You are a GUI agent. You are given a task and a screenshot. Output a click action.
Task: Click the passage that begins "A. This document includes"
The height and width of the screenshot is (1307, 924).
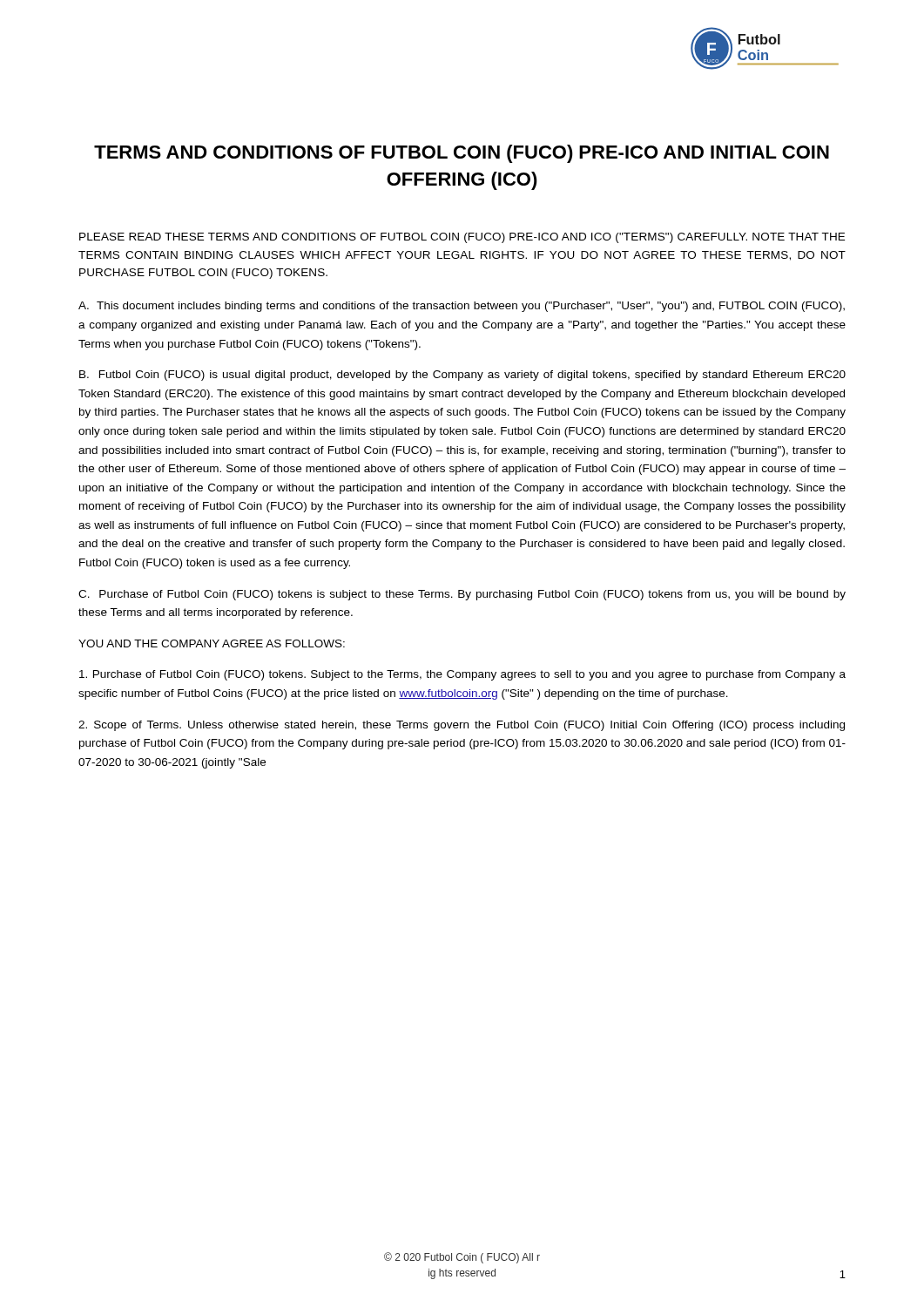pos(462,325)
